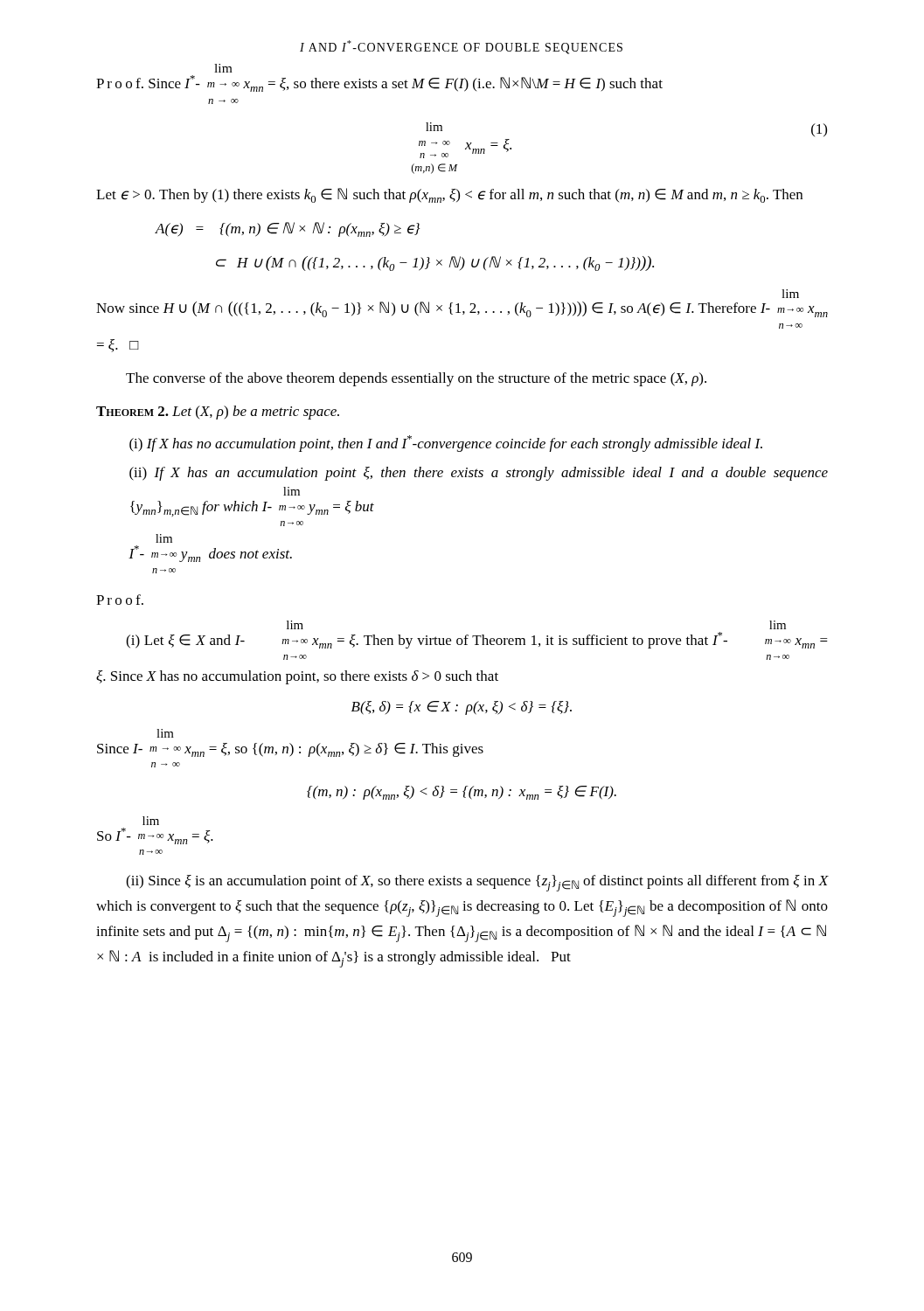
Task: Find the formula on this page that starts "B(ξ, δ) = {x ∈"
Action: pos(462,706)
